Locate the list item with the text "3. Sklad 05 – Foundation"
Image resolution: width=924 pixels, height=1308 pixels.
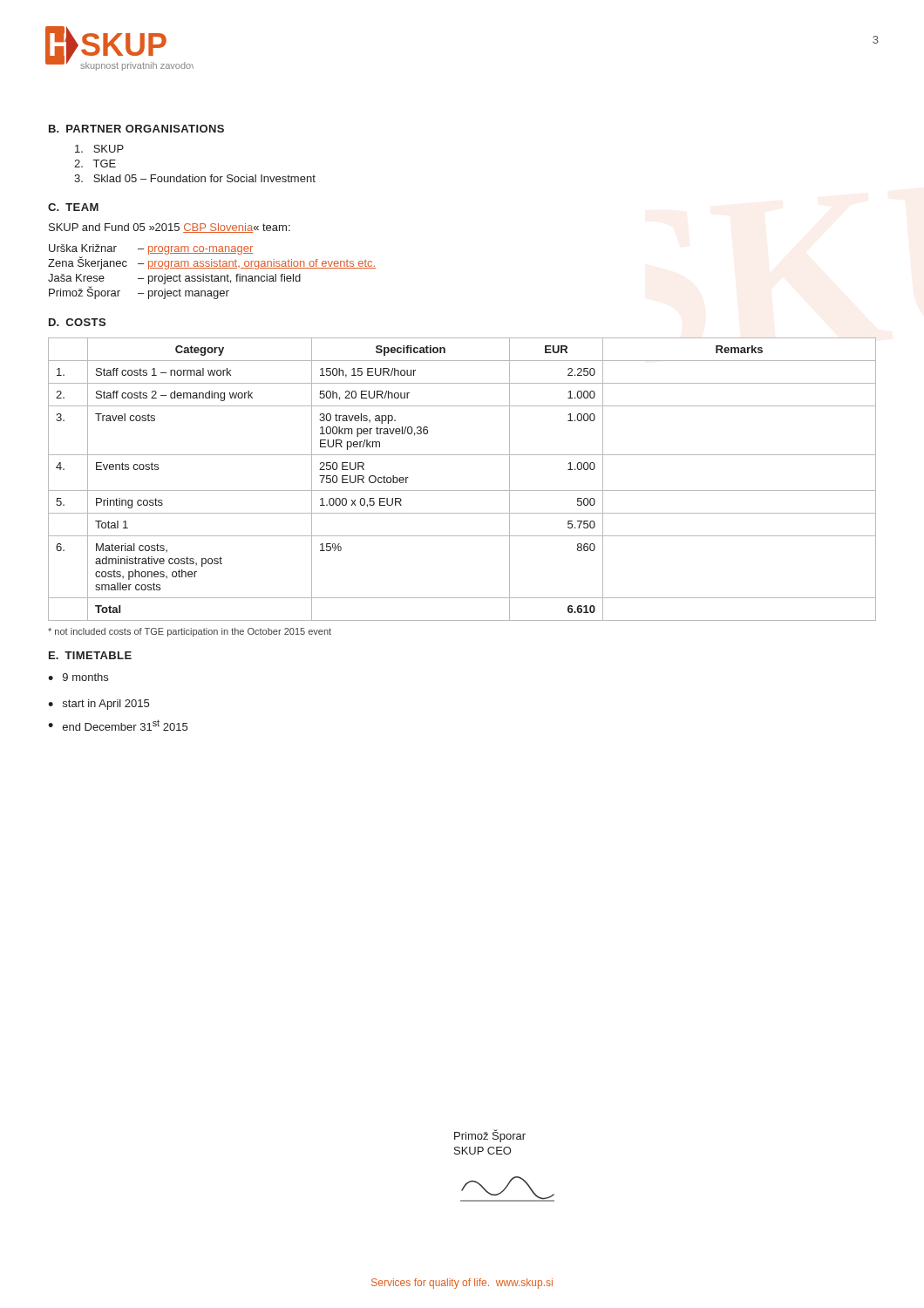[195, 178]
